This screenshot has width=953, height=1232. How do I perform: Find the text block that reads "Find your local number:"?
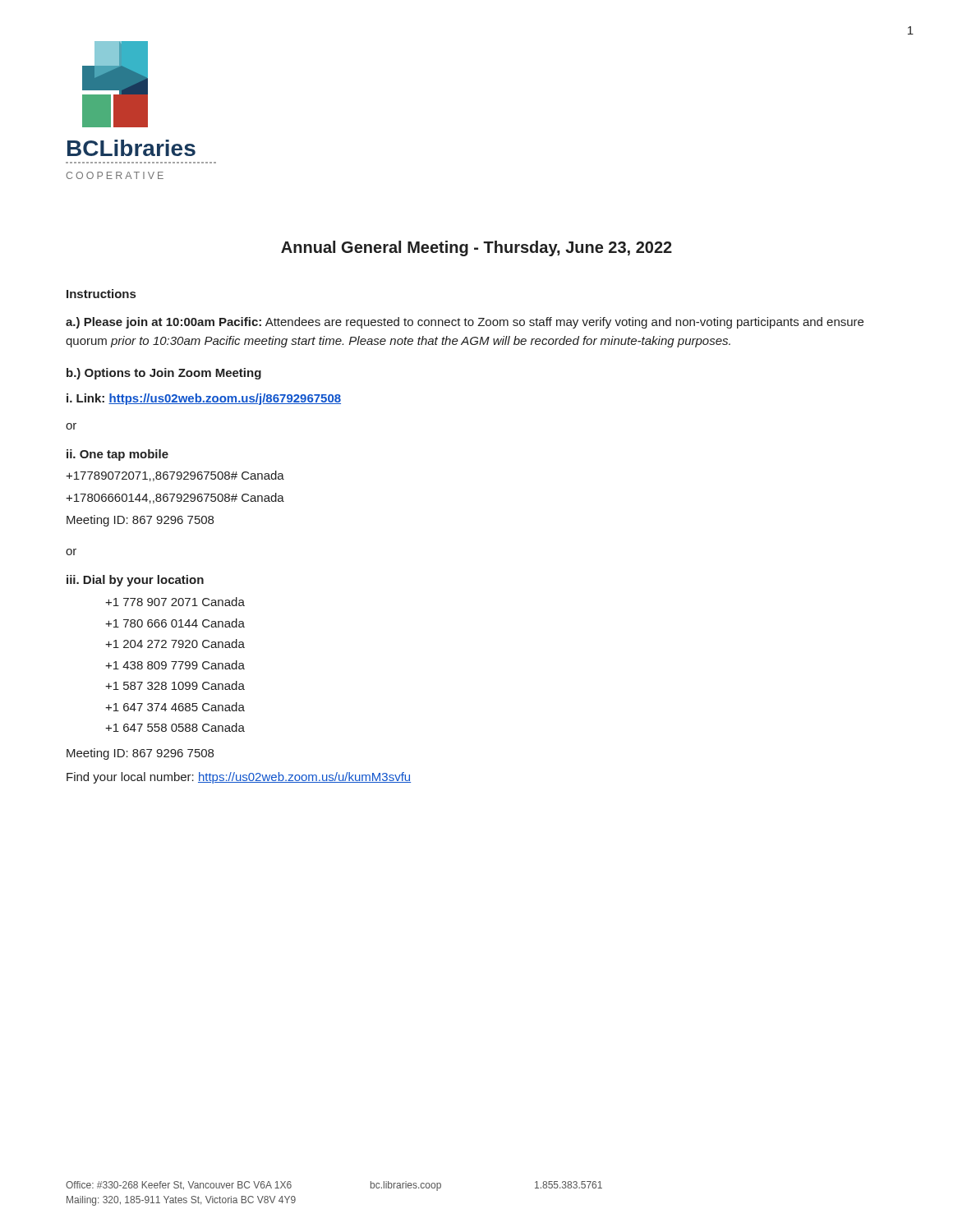238,777
